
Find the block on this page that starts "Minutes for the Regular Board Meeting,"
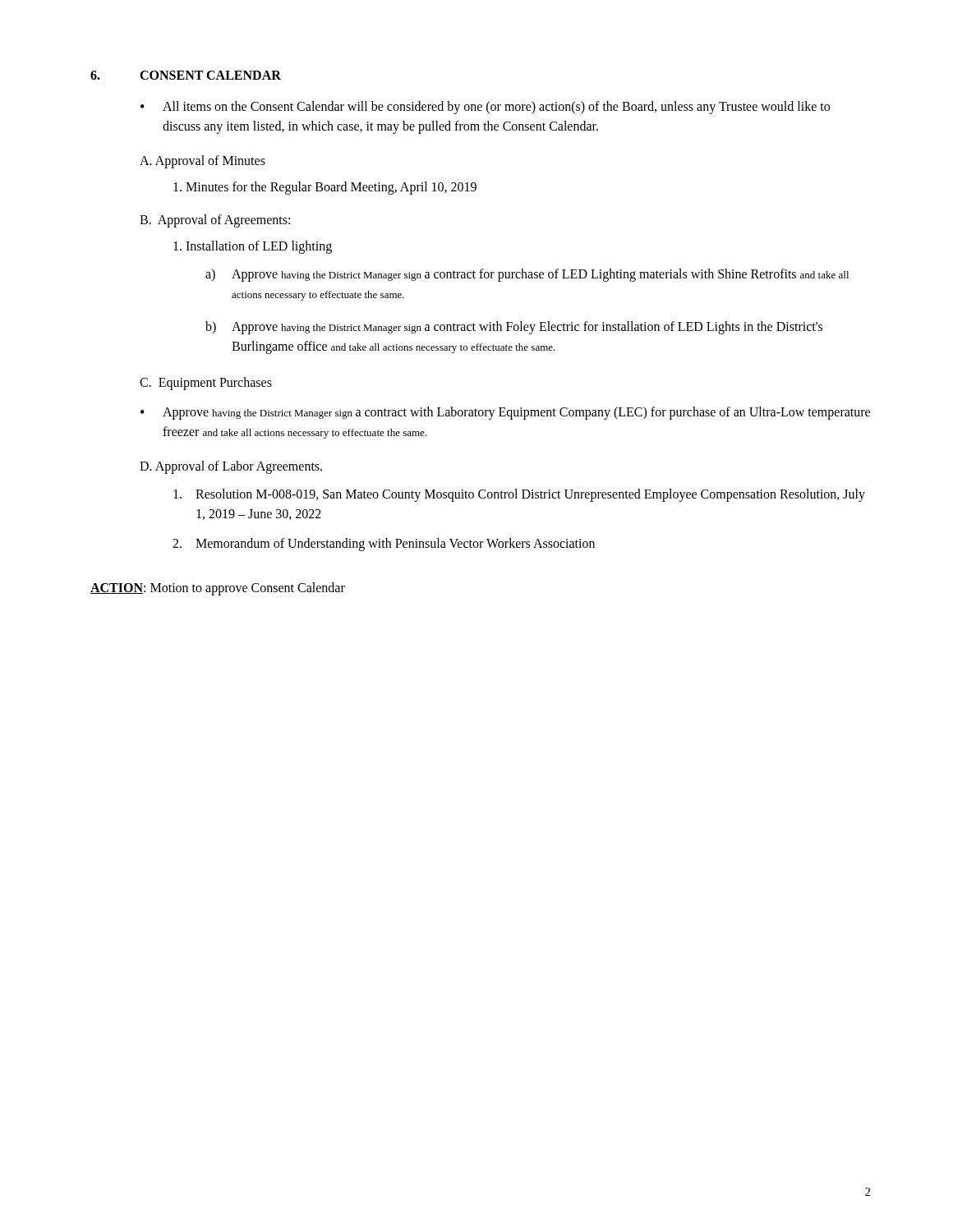click(x=325, y=187)
